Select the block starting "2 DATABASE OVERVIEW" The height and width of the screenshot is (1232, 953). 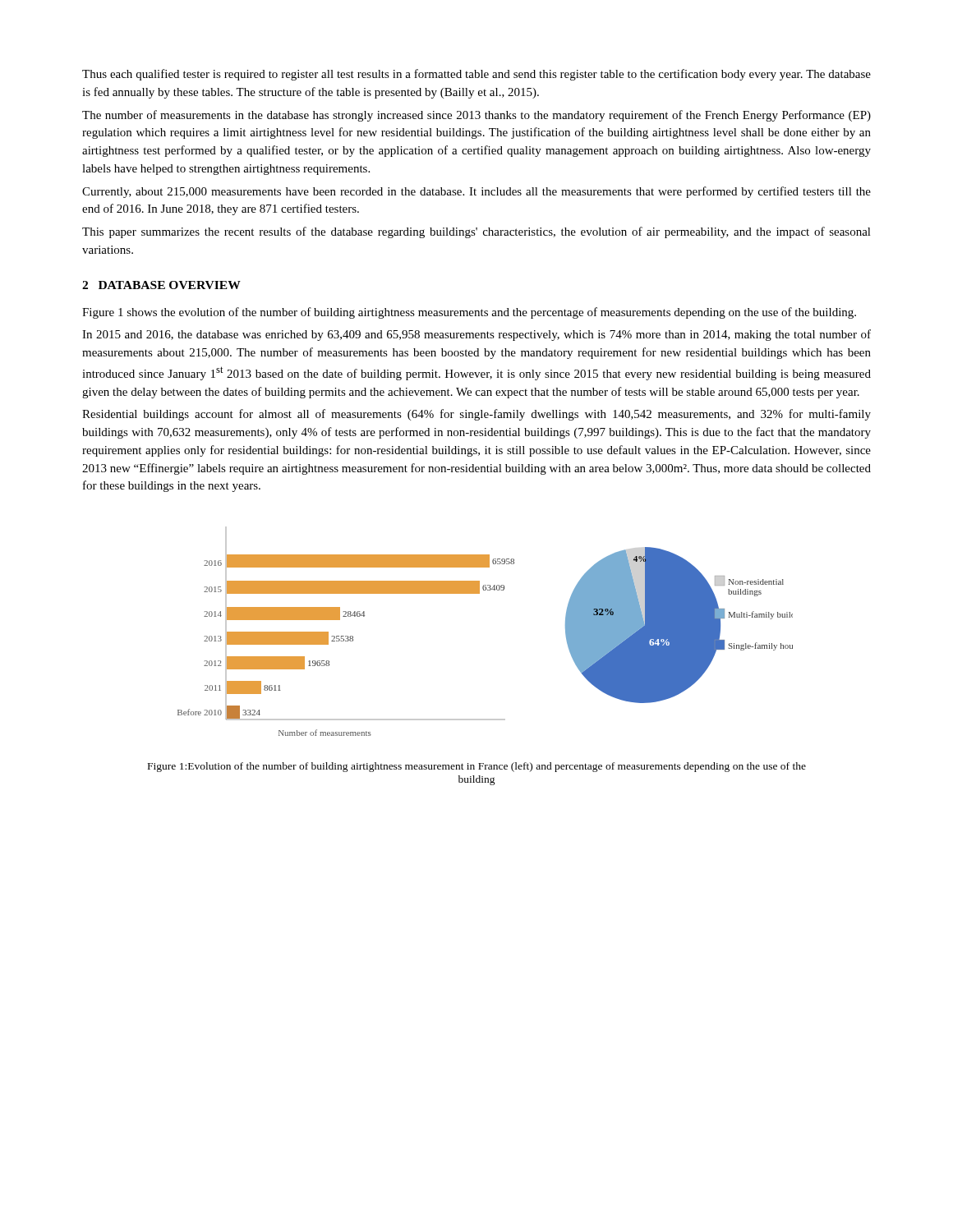pyautogui.click(x=161, y=284)
